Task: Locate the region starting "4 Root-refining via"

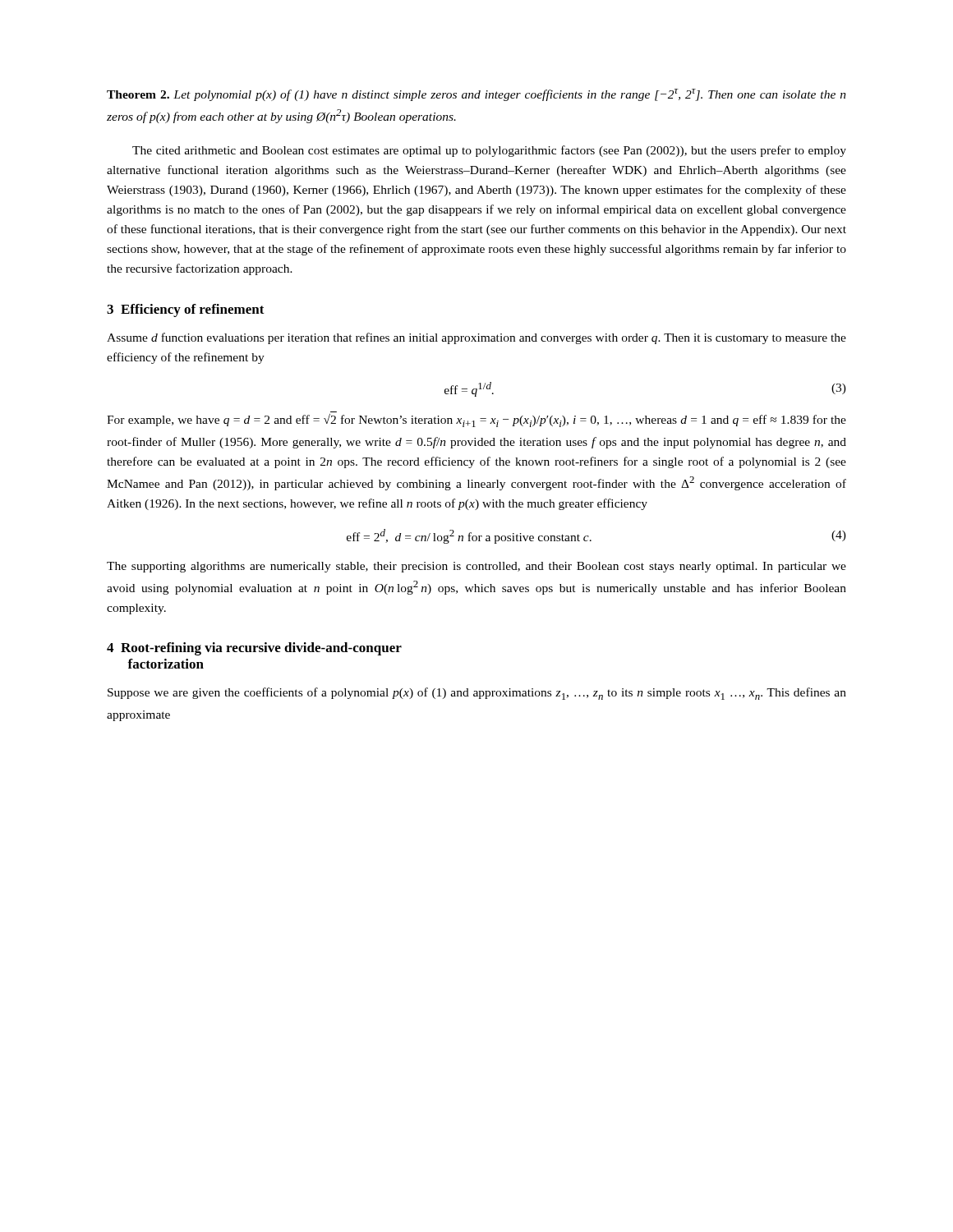Action: [254, 656]
